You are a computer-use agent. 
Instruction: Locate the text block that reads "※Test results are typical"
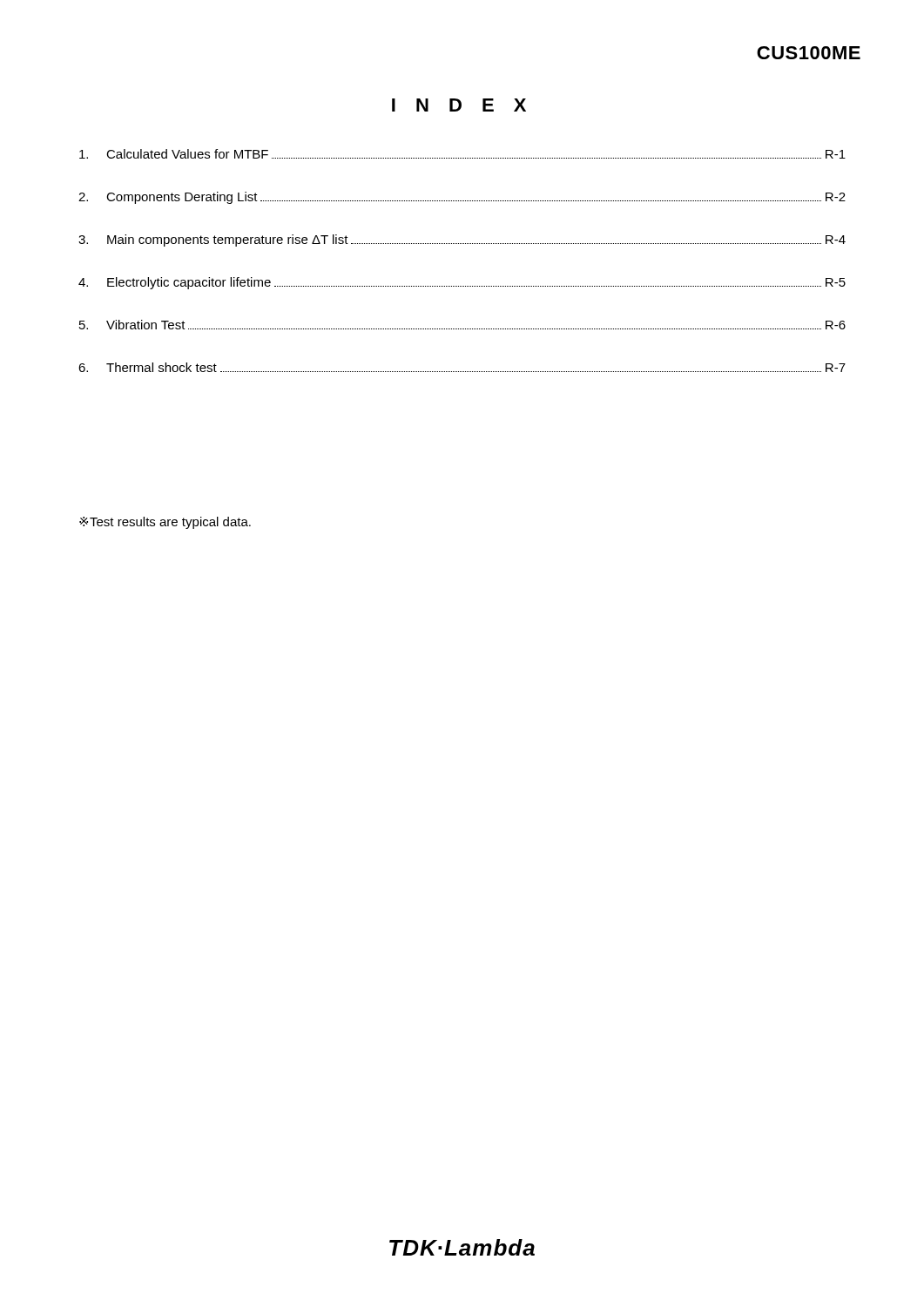pos(165,521)
